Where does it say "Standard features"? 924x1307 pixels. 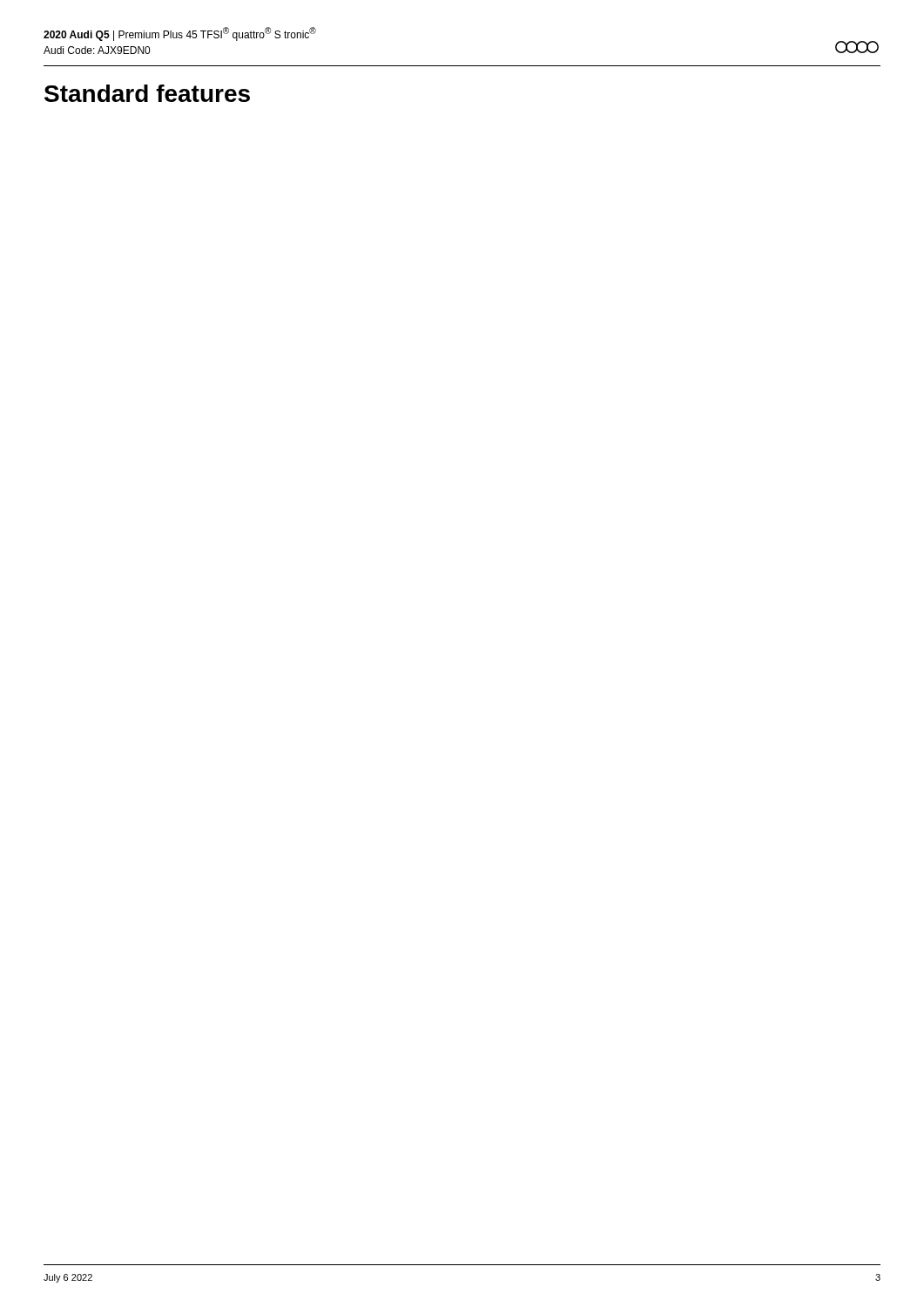(147, 94)
